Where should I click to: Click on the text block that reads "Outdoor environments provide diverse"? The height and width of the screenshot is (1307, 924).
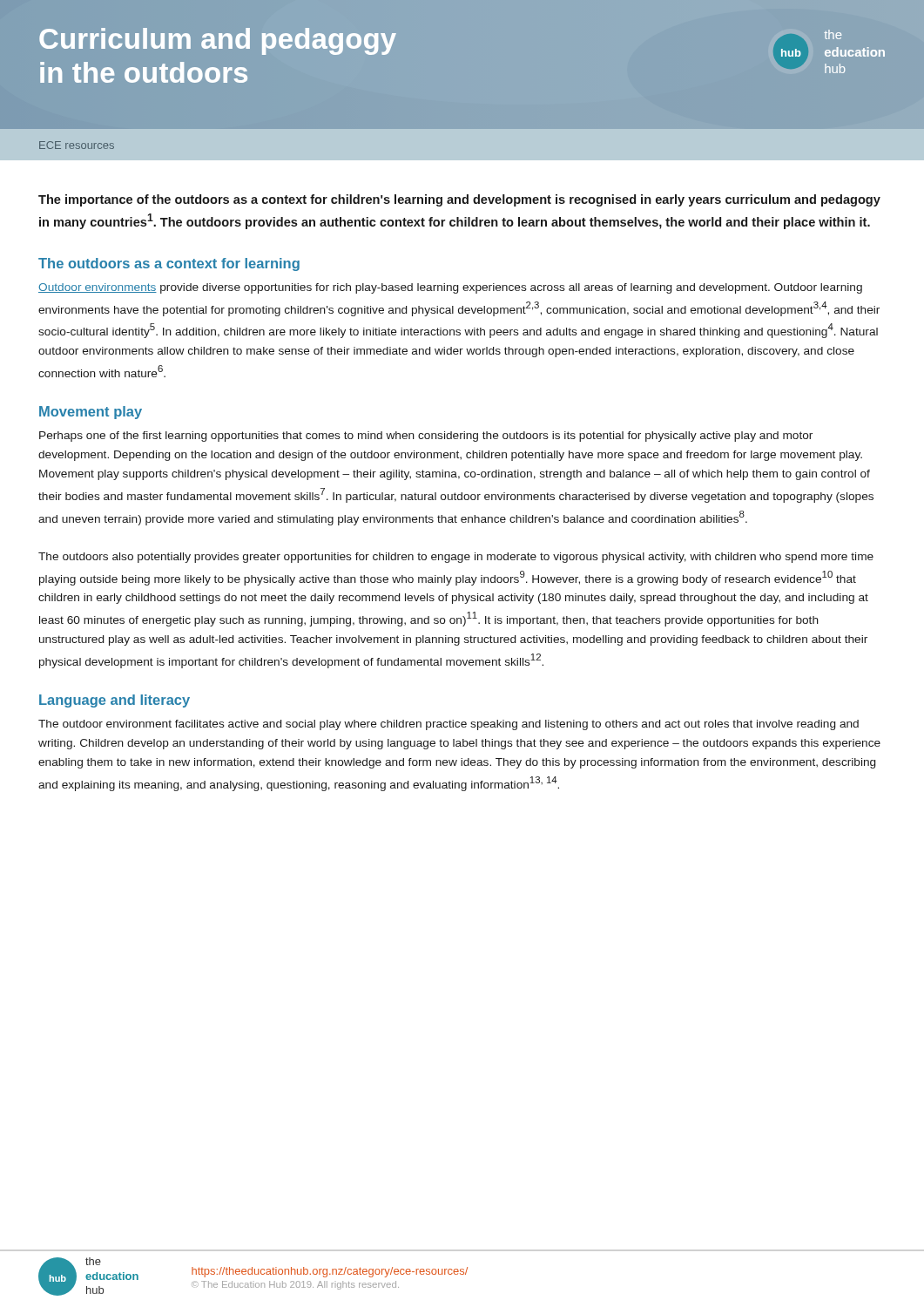(x=459, y=330)
